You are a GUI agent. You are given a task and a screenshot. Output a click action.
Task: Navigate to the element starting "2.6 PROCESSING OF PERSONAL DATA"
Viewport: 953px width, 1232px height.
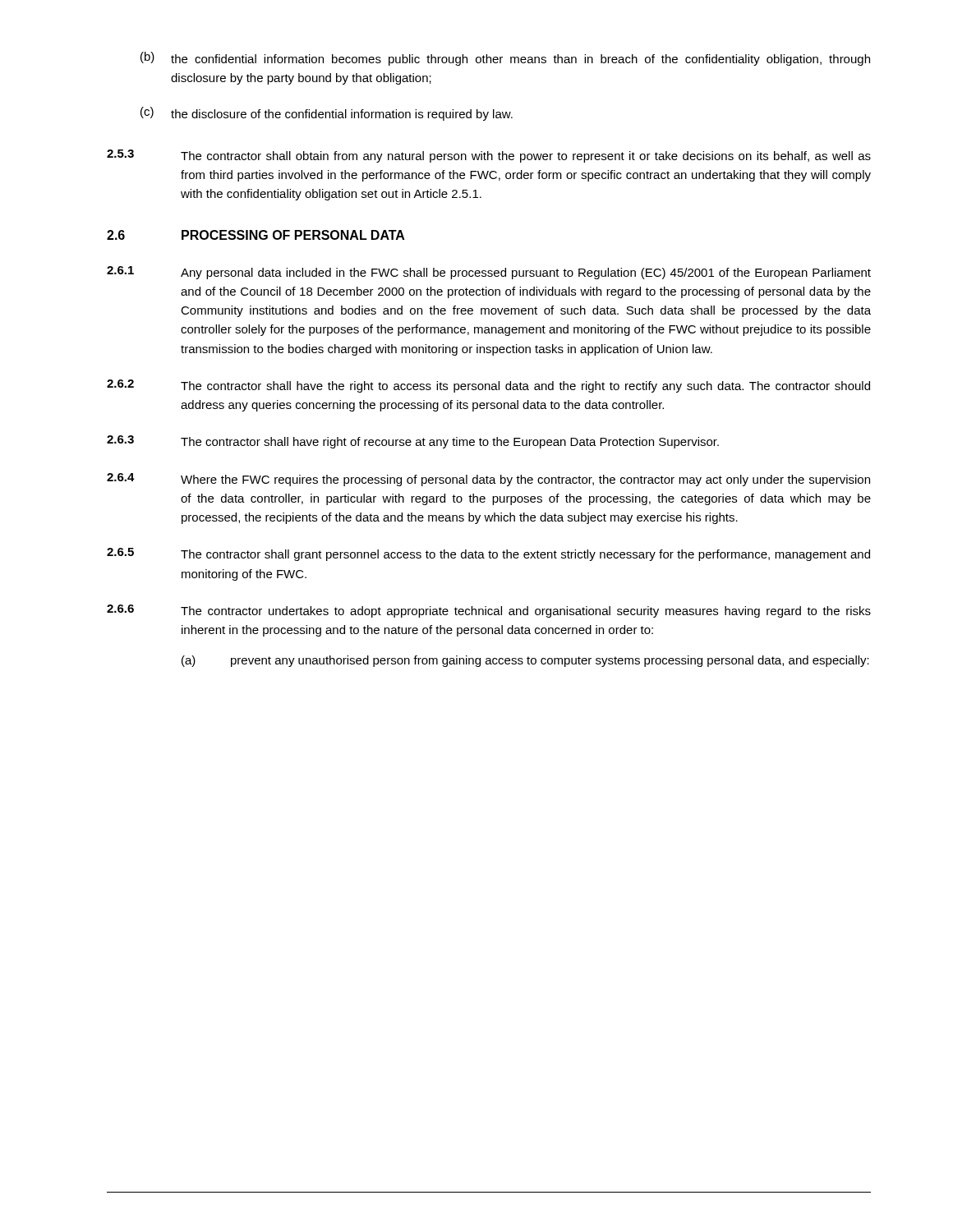click(256, 235)
